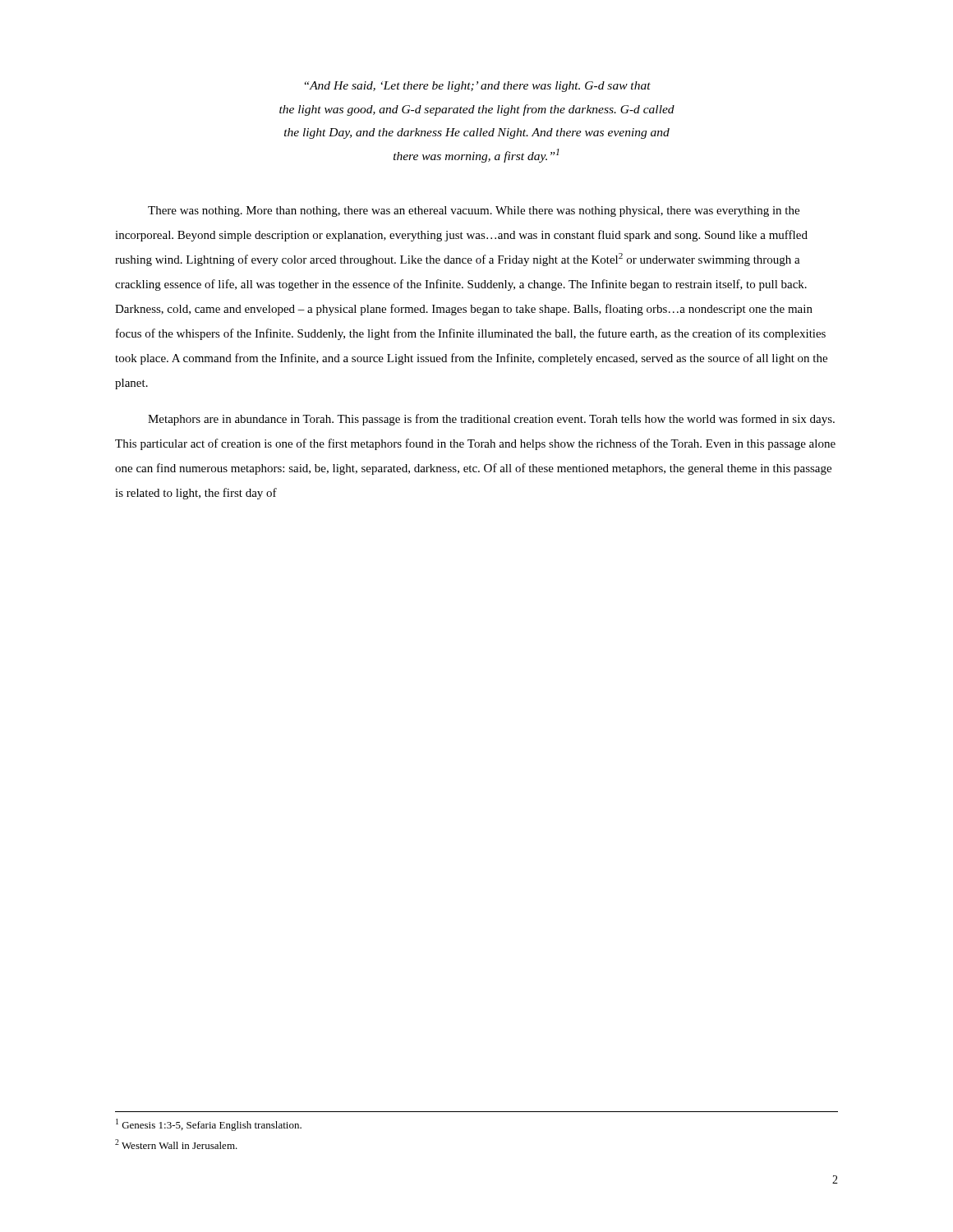The width and height of the screenshot is (953, 1232).
Task: Find the footnote with the text "1 Genesis 1:3-5, Sefaria"
Action: point(209,1125)
